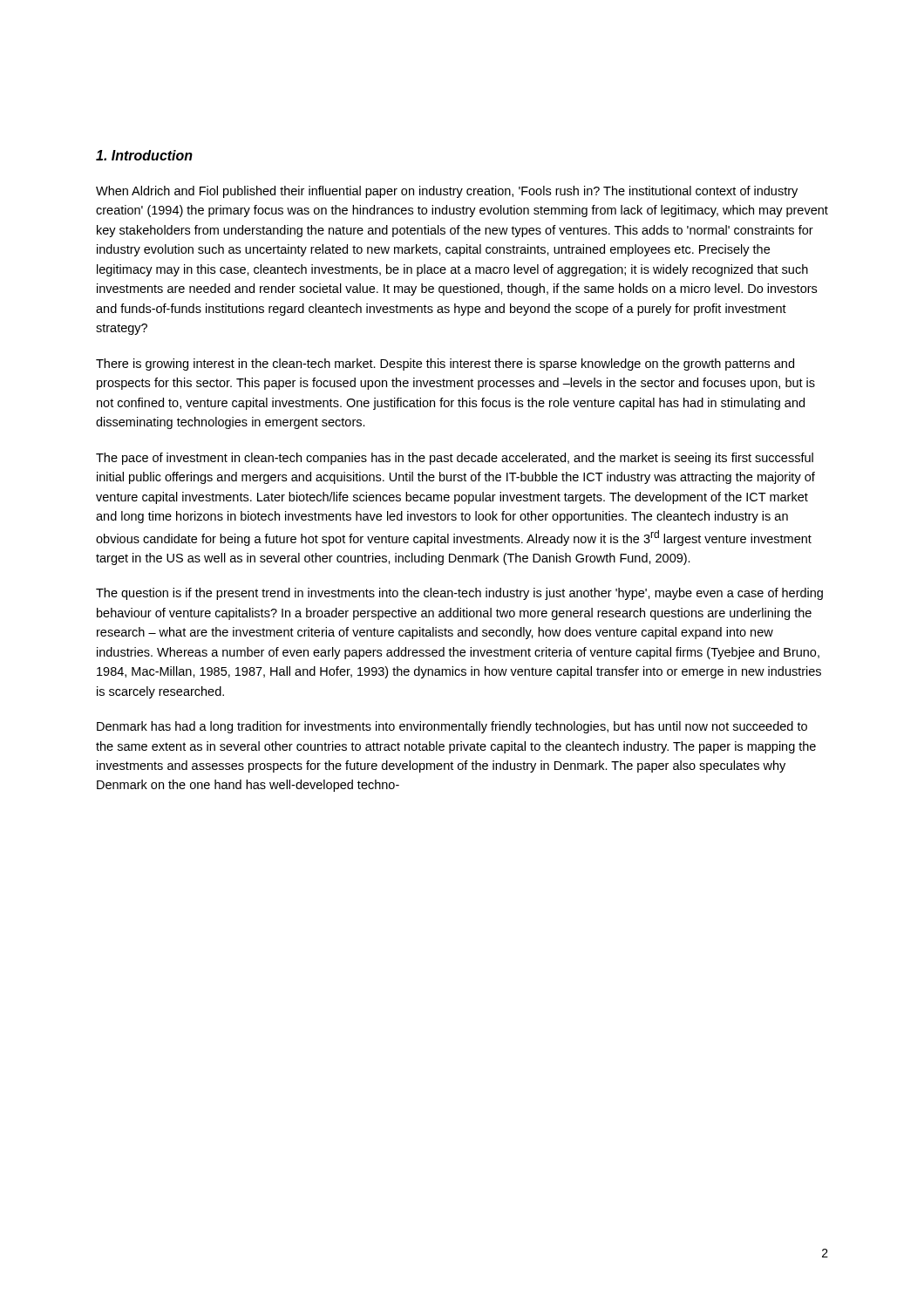This screenshot has height=1308, width=924.
Task: Click on the element starting "1. Introduction"
Action: (x=144, y=156)
